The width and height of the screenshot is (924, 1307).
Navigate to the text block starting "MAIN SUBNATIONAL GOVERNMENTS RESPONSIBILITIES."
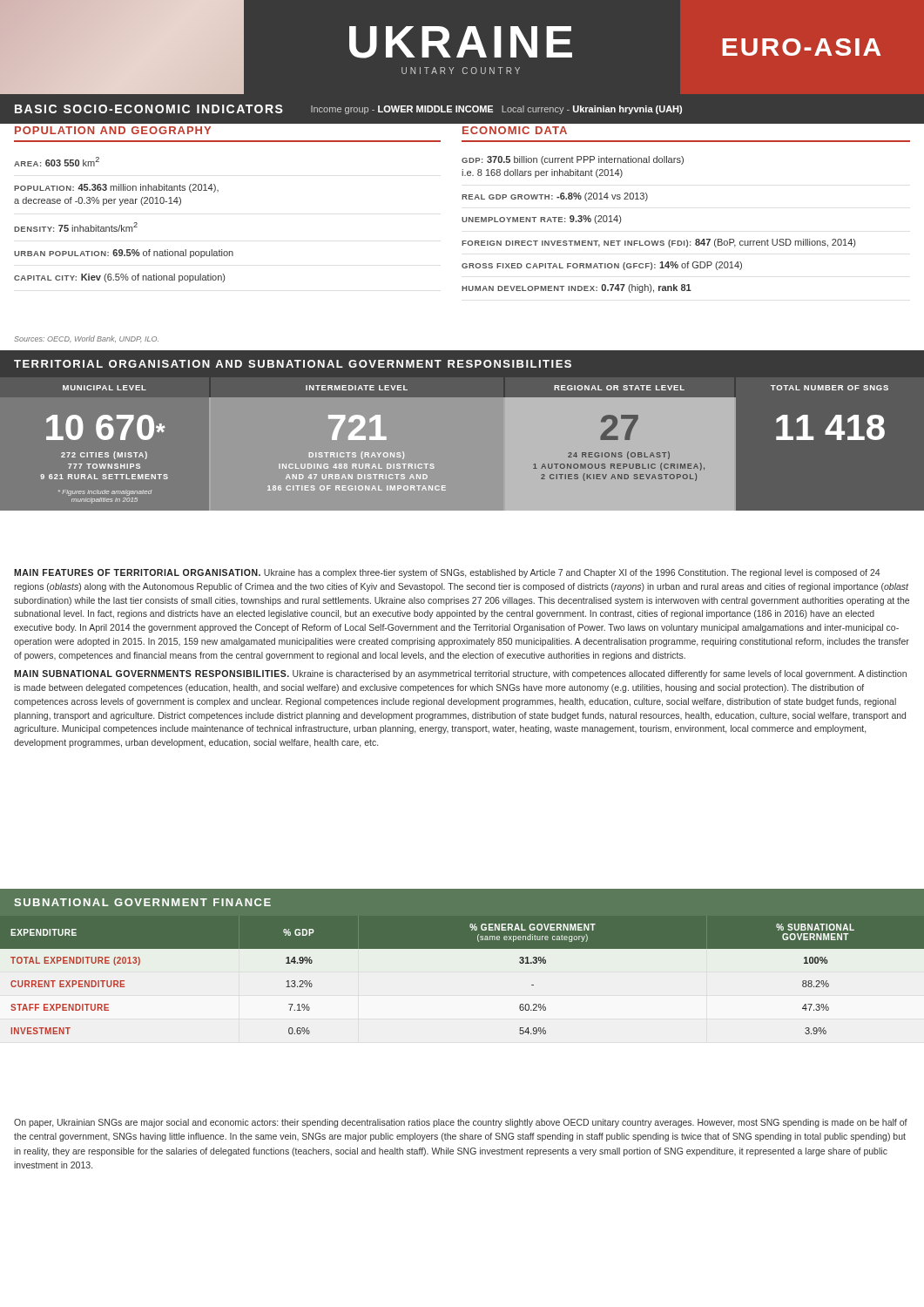(x=460, y=708)
